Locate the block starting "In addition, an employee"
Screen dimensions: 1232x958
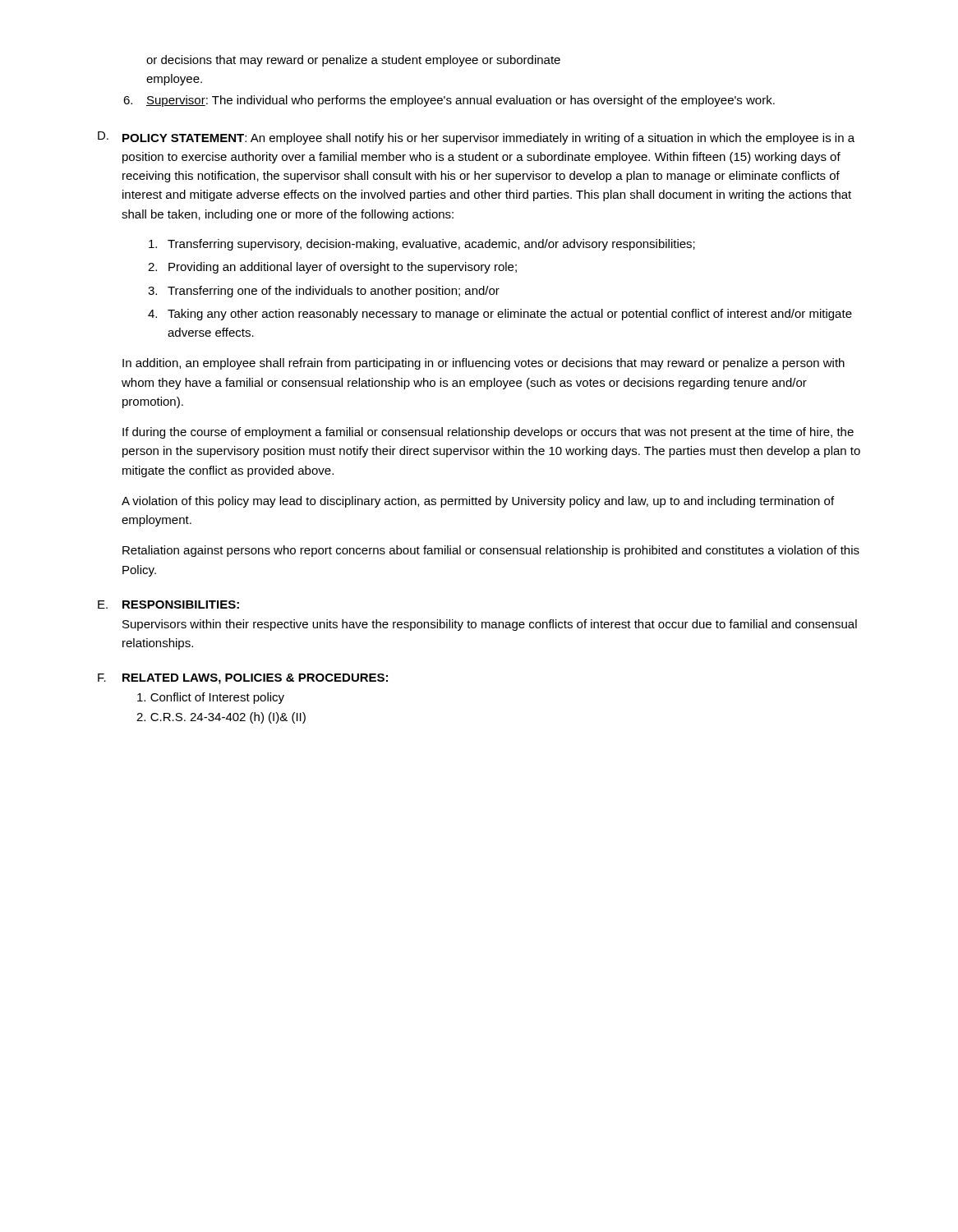coord(483,382)
